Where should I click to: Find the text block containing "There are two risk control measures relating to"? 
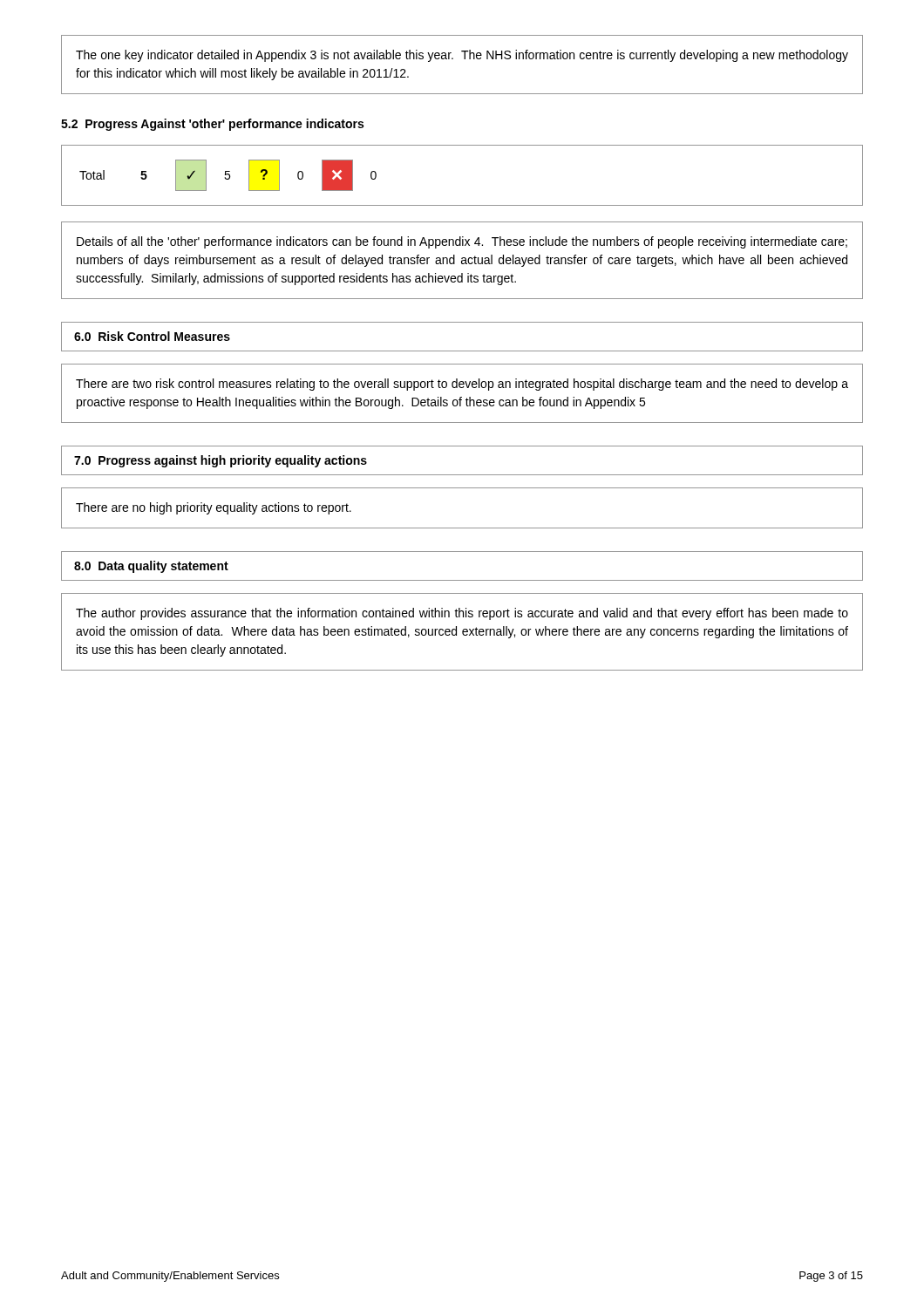(x=462, y=393)
